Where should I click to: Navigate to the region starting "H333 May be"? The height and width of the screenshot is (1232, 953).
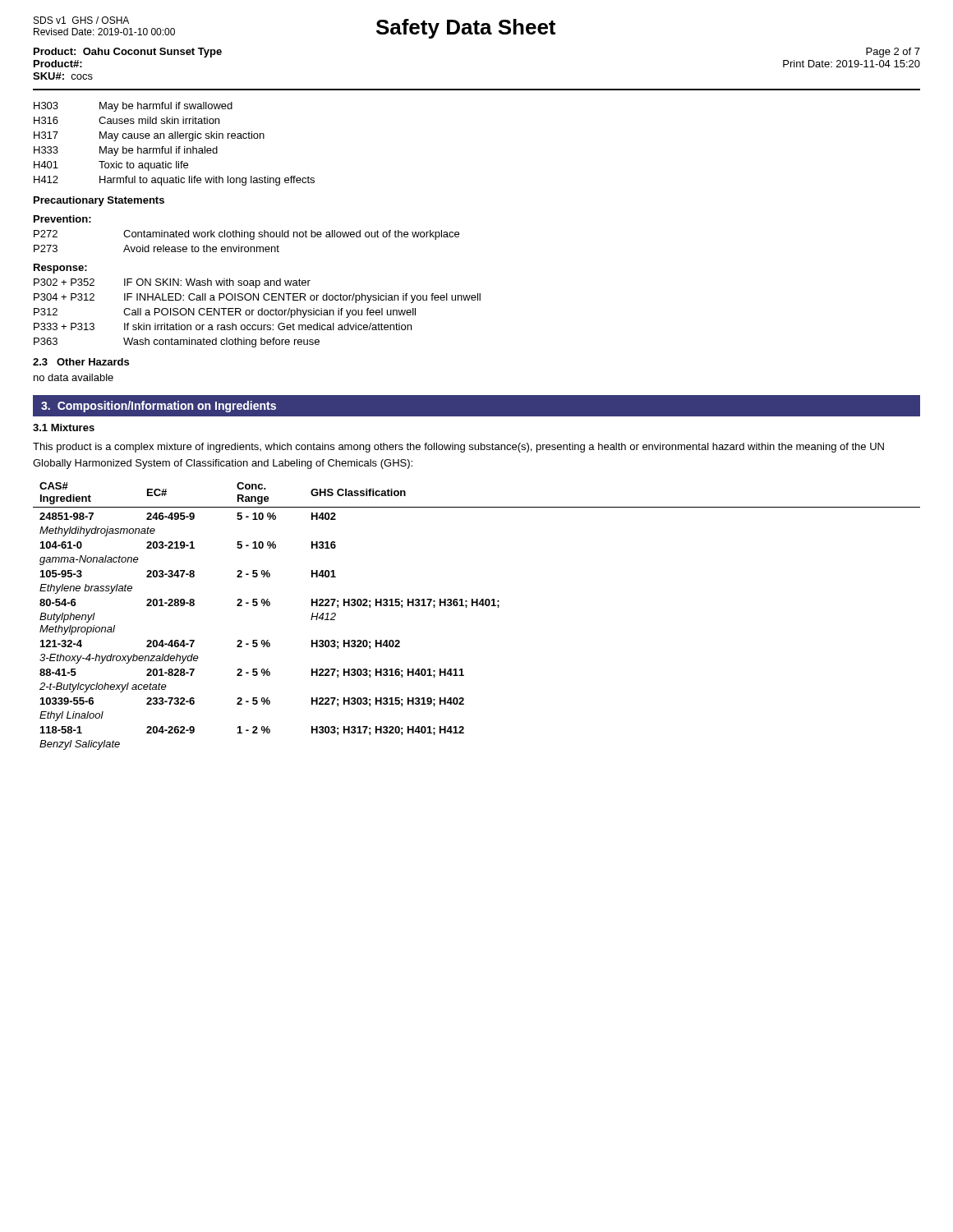pyautogui.click(x=126, y=151)
